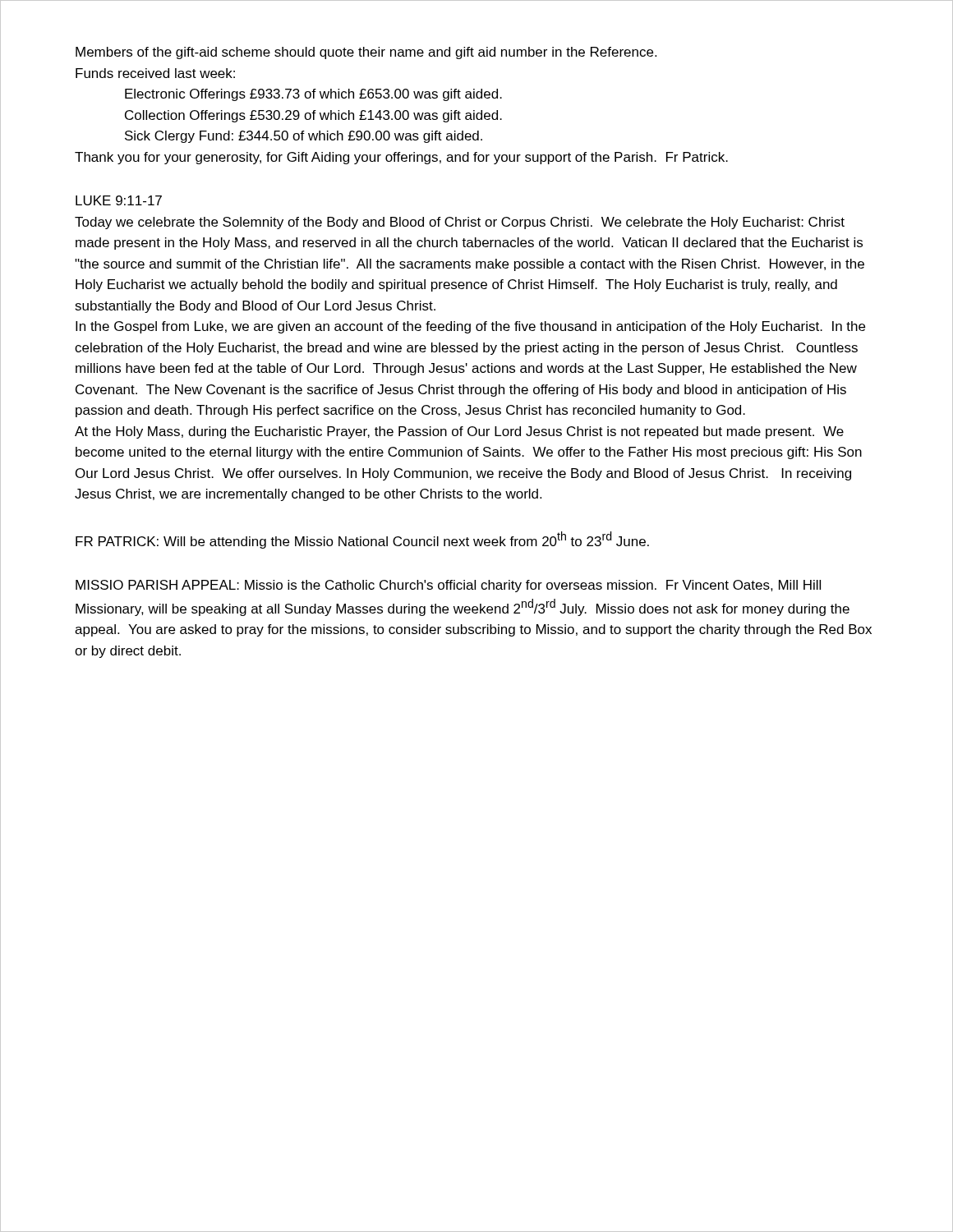The image size is (953, 1232).
Task: Find the text block with the text "At the Holy Mass, during the Eucharistic Prayer,"
Action: coord(468,463)
